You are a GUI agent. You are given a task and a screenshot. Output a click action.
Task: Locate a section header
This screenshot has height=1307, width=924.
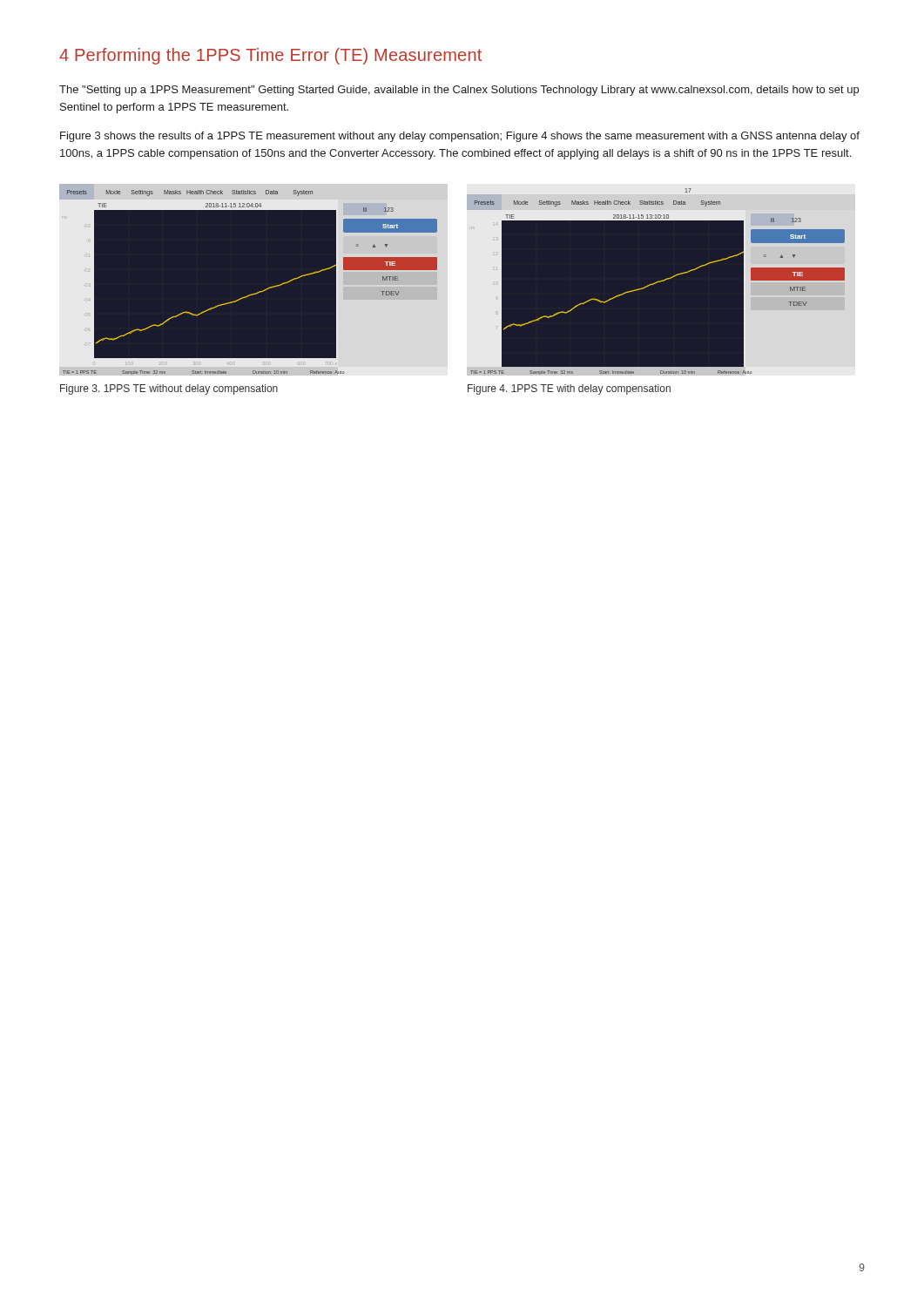coord(462,55)
